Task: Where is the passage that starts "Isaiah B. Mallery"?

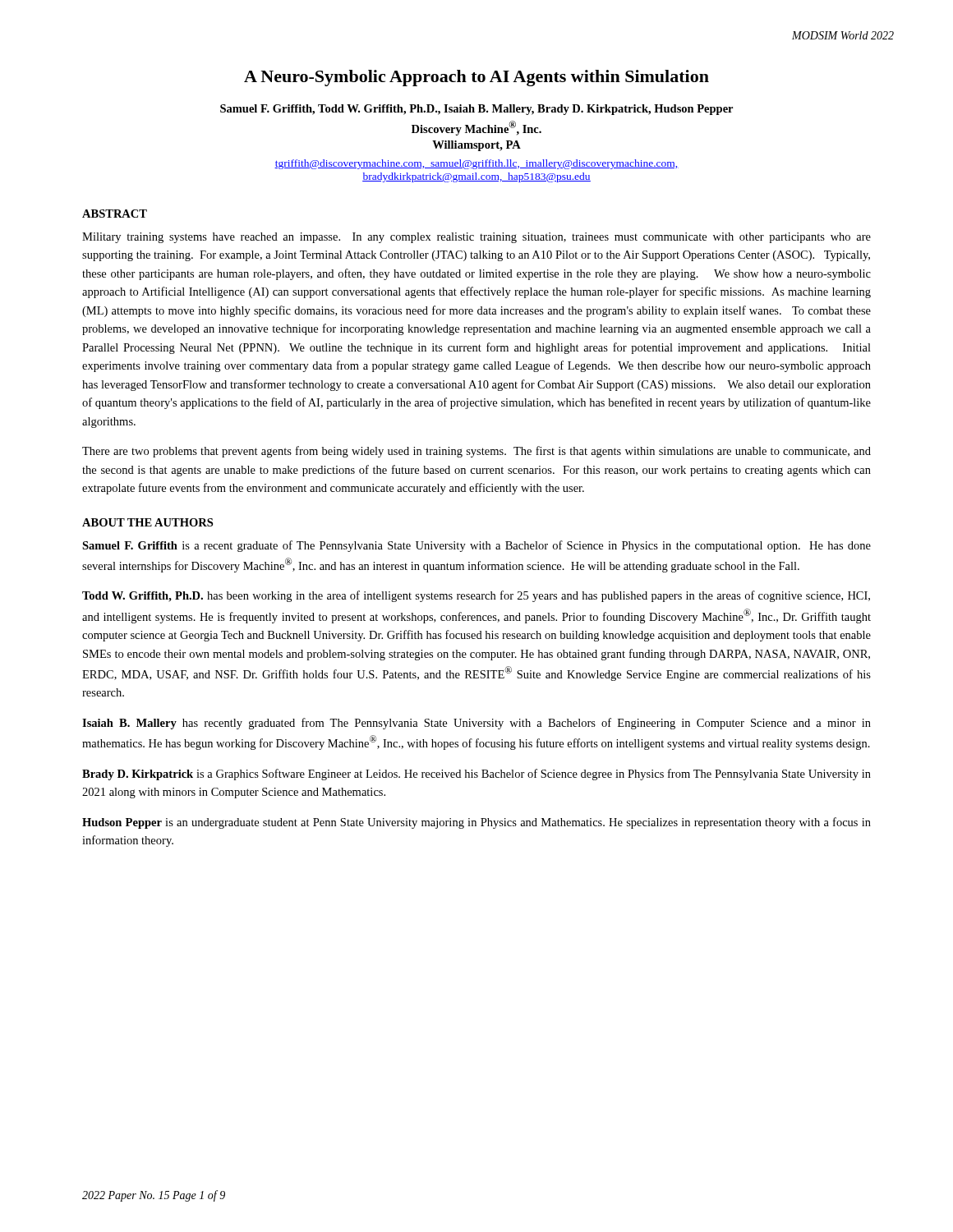Action: [x=476, y=733]
